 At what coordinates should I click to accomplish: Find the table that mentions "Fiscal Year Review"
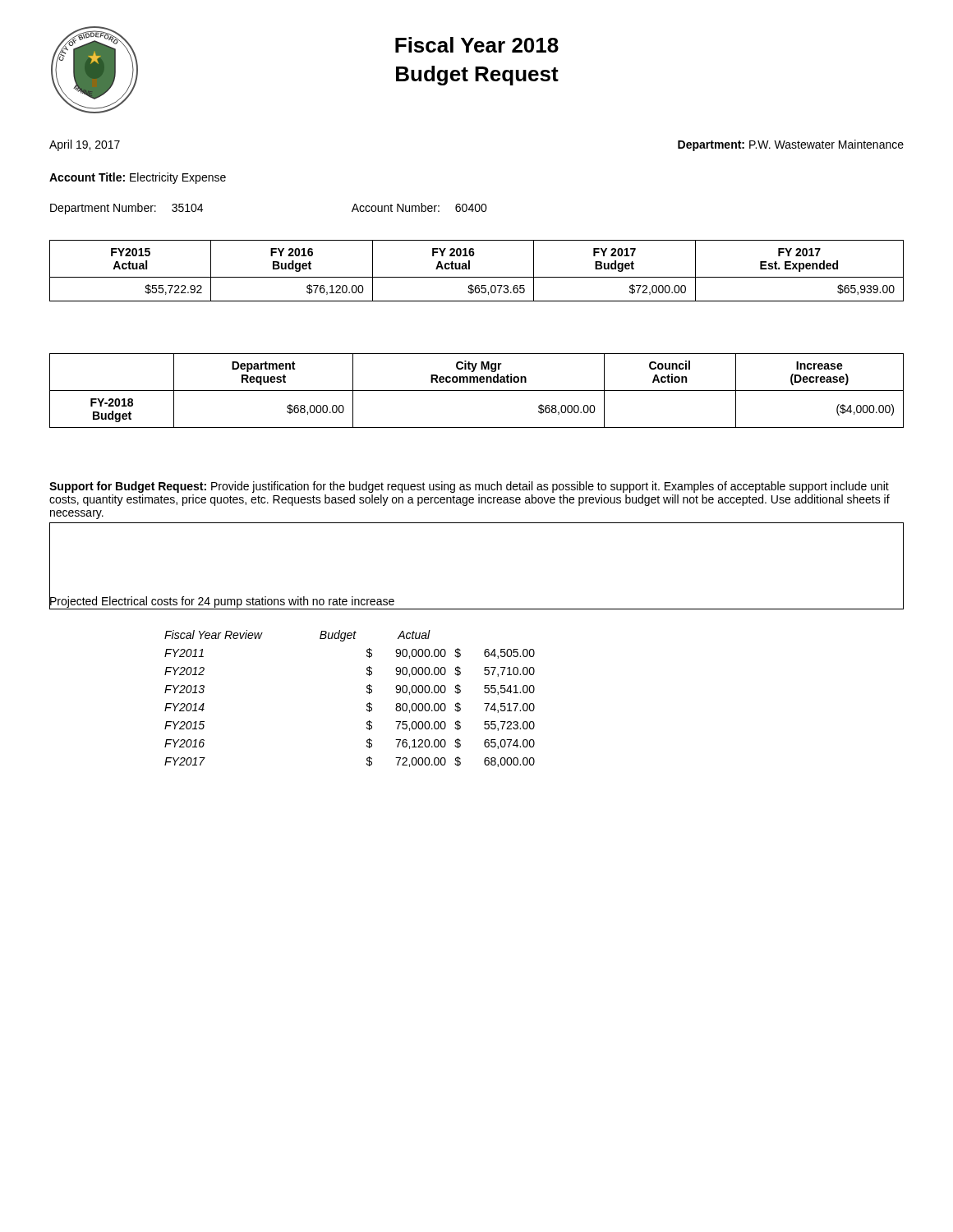(x=350, y=698)
